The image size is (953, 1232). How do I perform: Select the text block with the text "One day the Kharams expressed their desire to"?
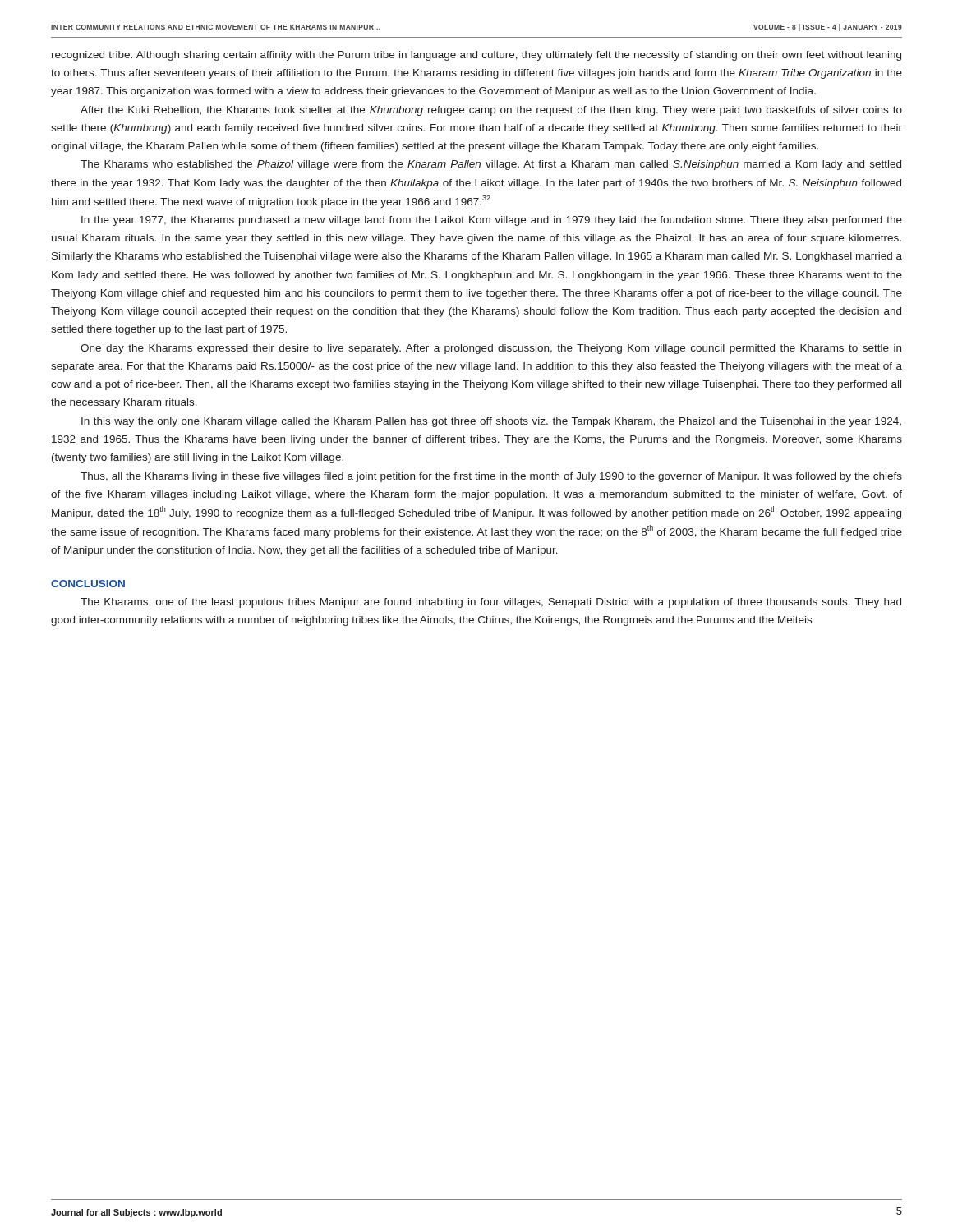476,376
